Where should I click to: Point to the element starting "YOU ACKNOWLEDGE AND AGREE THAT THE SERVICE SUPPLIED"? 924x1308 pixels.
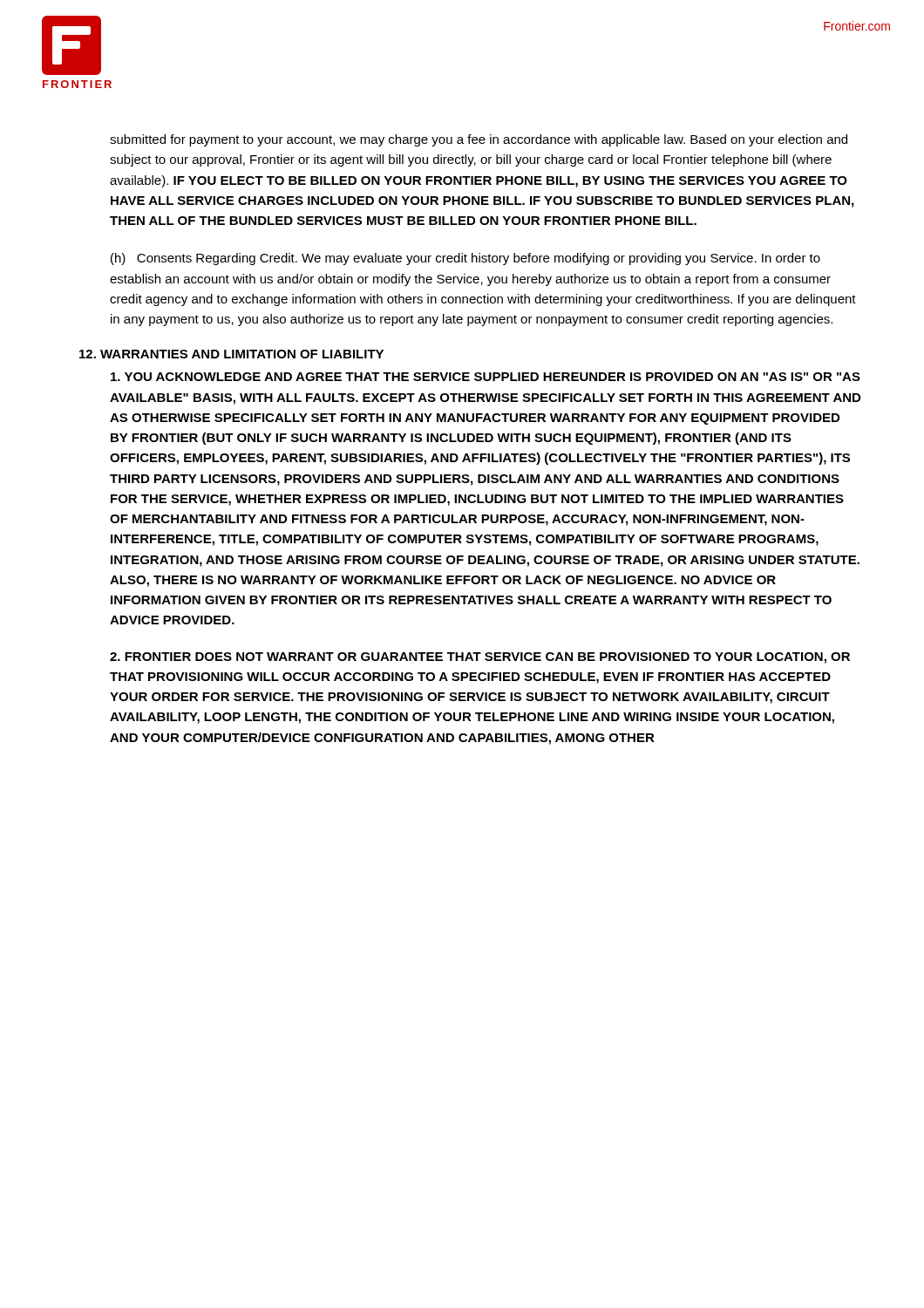486,498
